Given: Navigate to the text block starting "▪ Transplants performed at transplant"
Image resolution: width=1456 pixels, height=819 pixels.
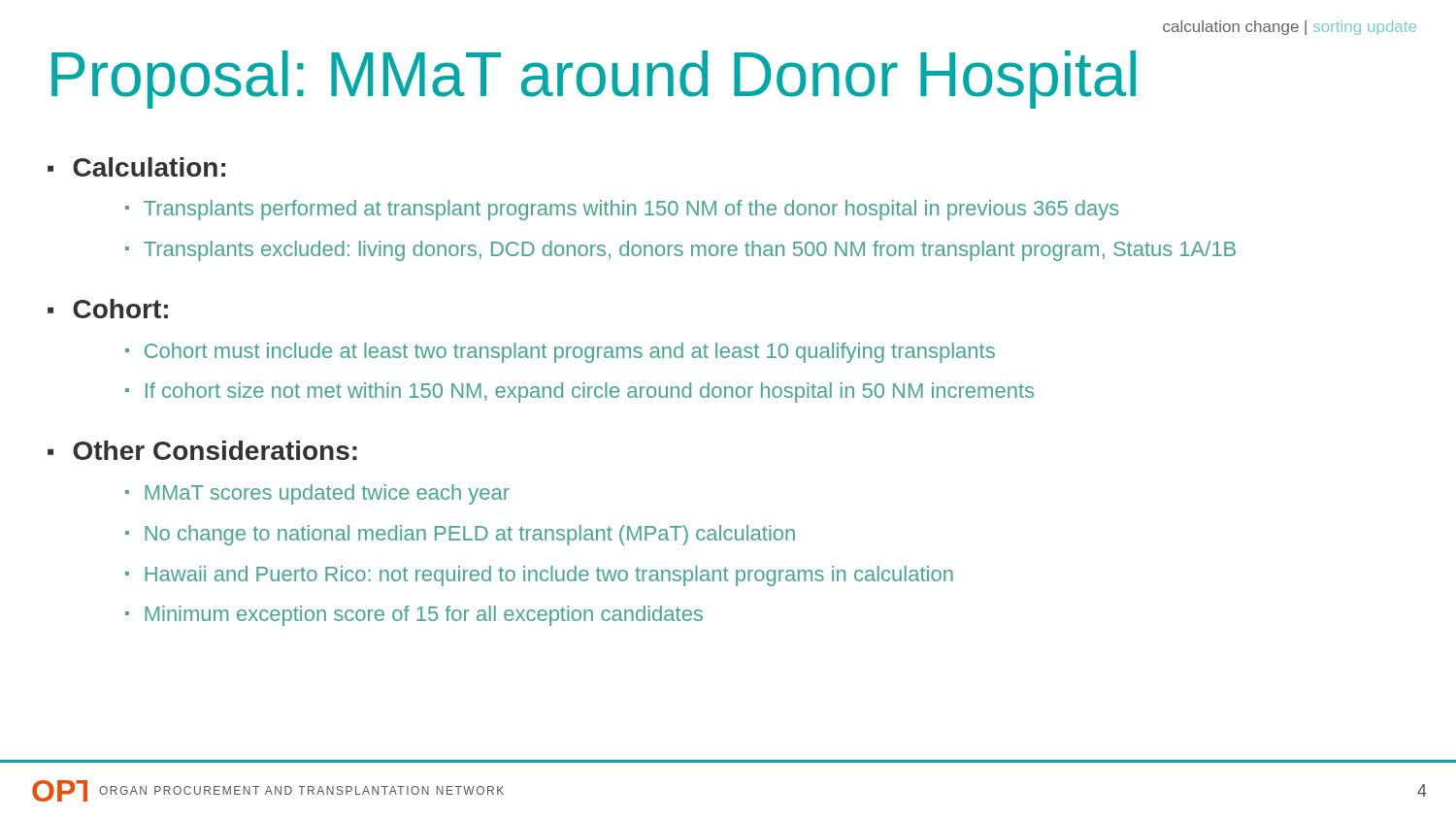Looking at the screenshot, I should 622,209.
